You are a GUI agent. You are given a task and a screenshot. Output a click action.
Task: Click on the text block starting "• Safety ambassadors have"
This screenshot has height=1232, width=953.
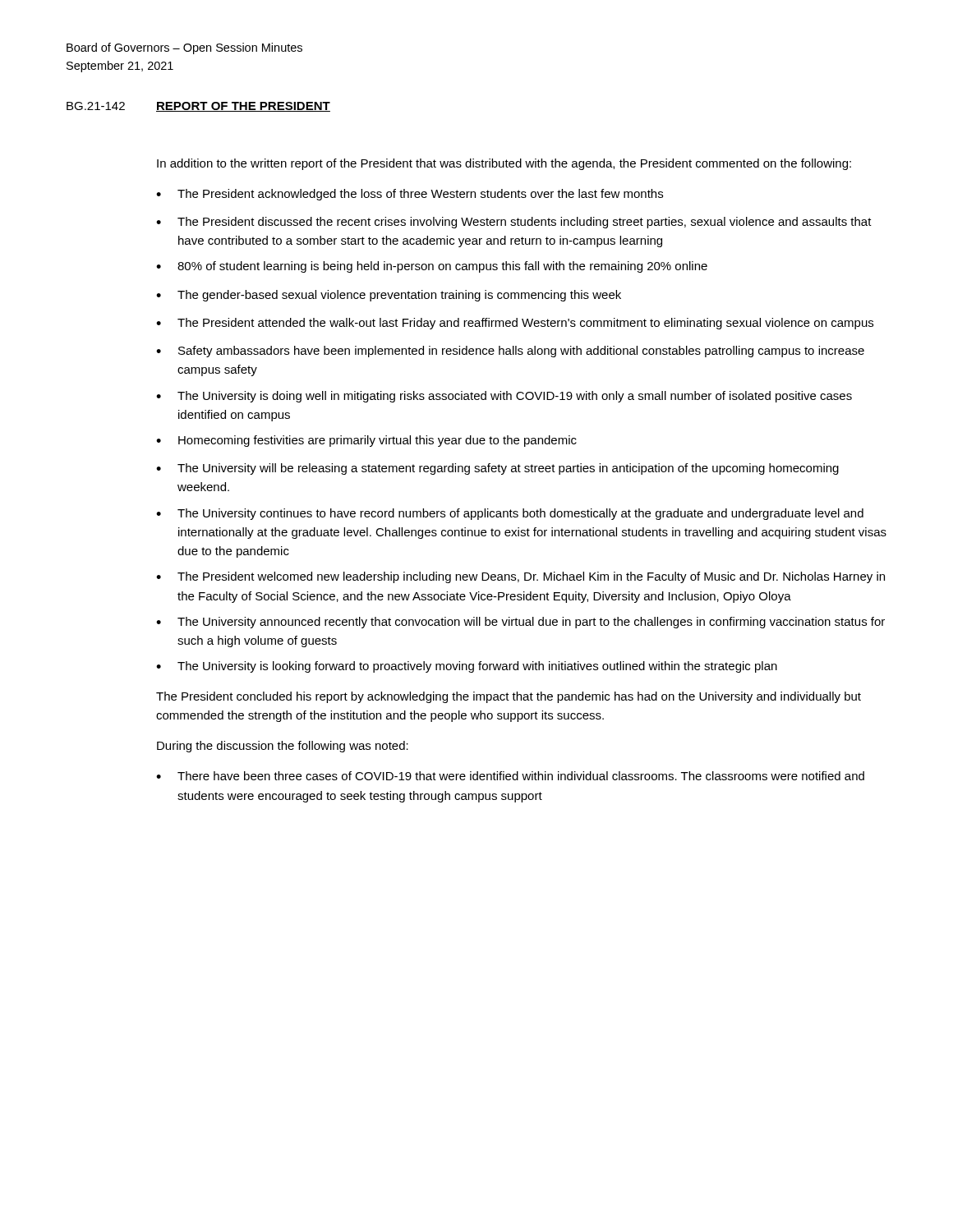click(522, 360)
